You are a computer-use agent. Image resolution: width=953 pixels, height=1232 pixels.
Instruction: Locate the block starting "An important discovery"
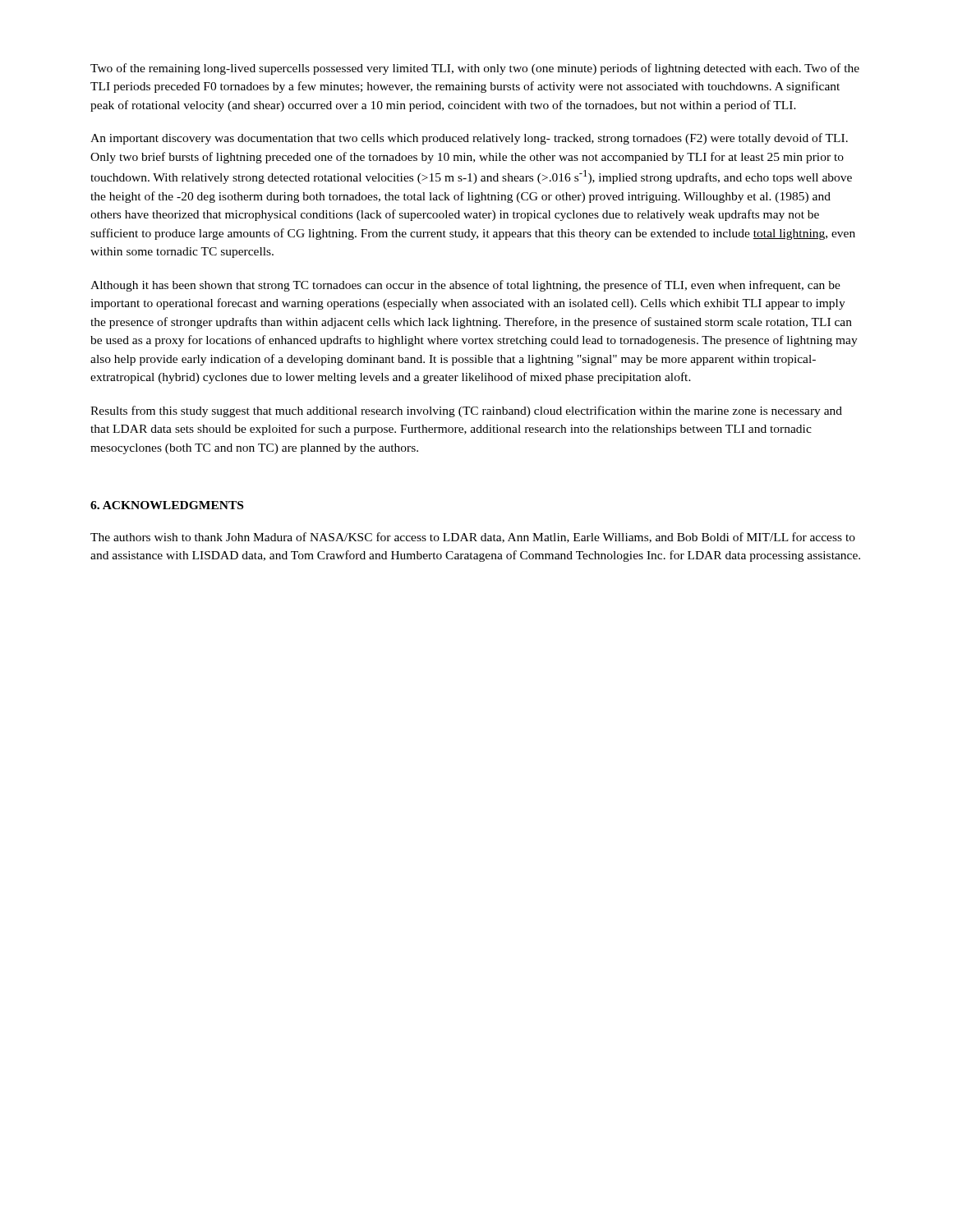point(473,195)
